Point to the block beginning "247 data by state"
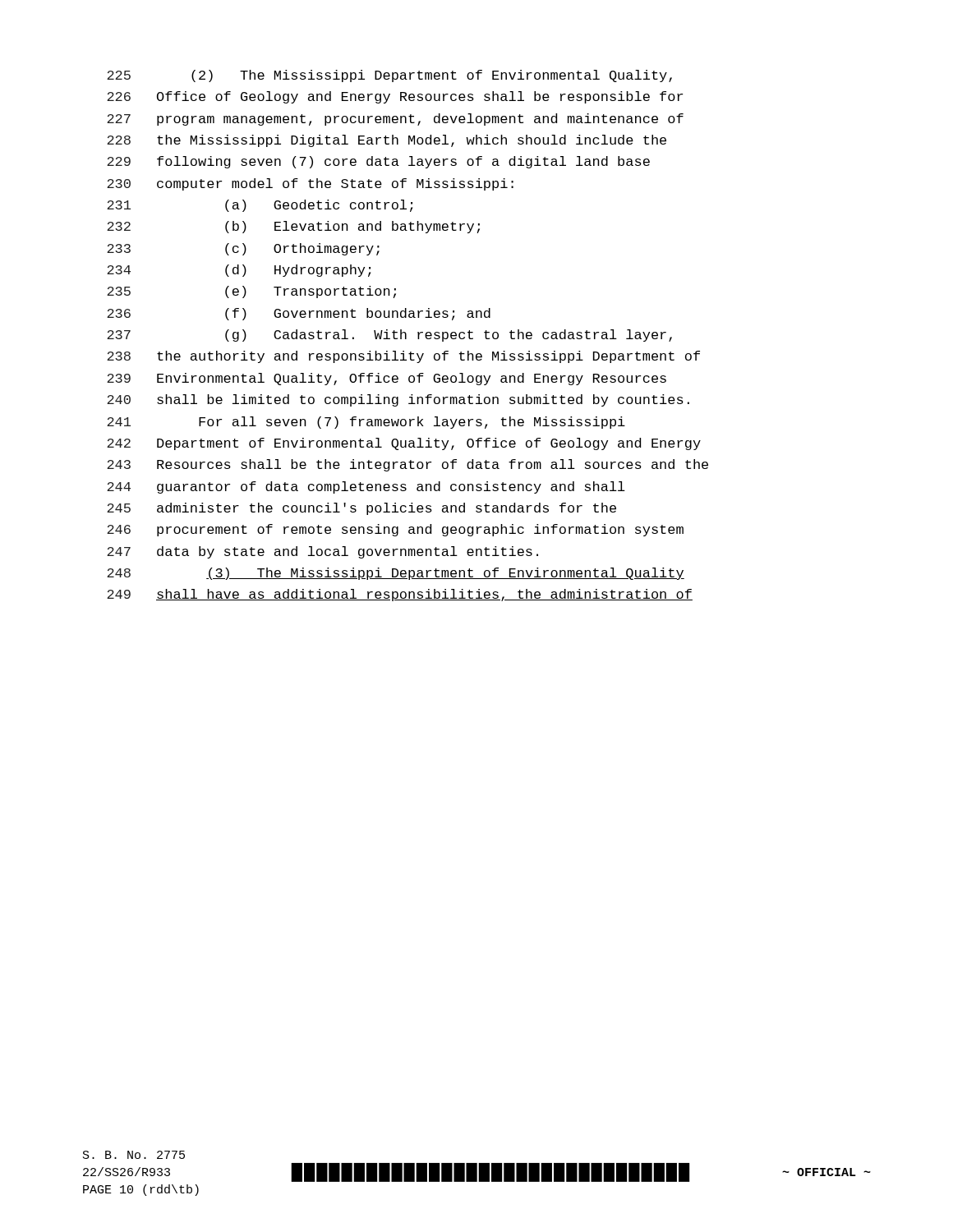The height and width of the screenshot is (1232, 953). tap(476, 553)
